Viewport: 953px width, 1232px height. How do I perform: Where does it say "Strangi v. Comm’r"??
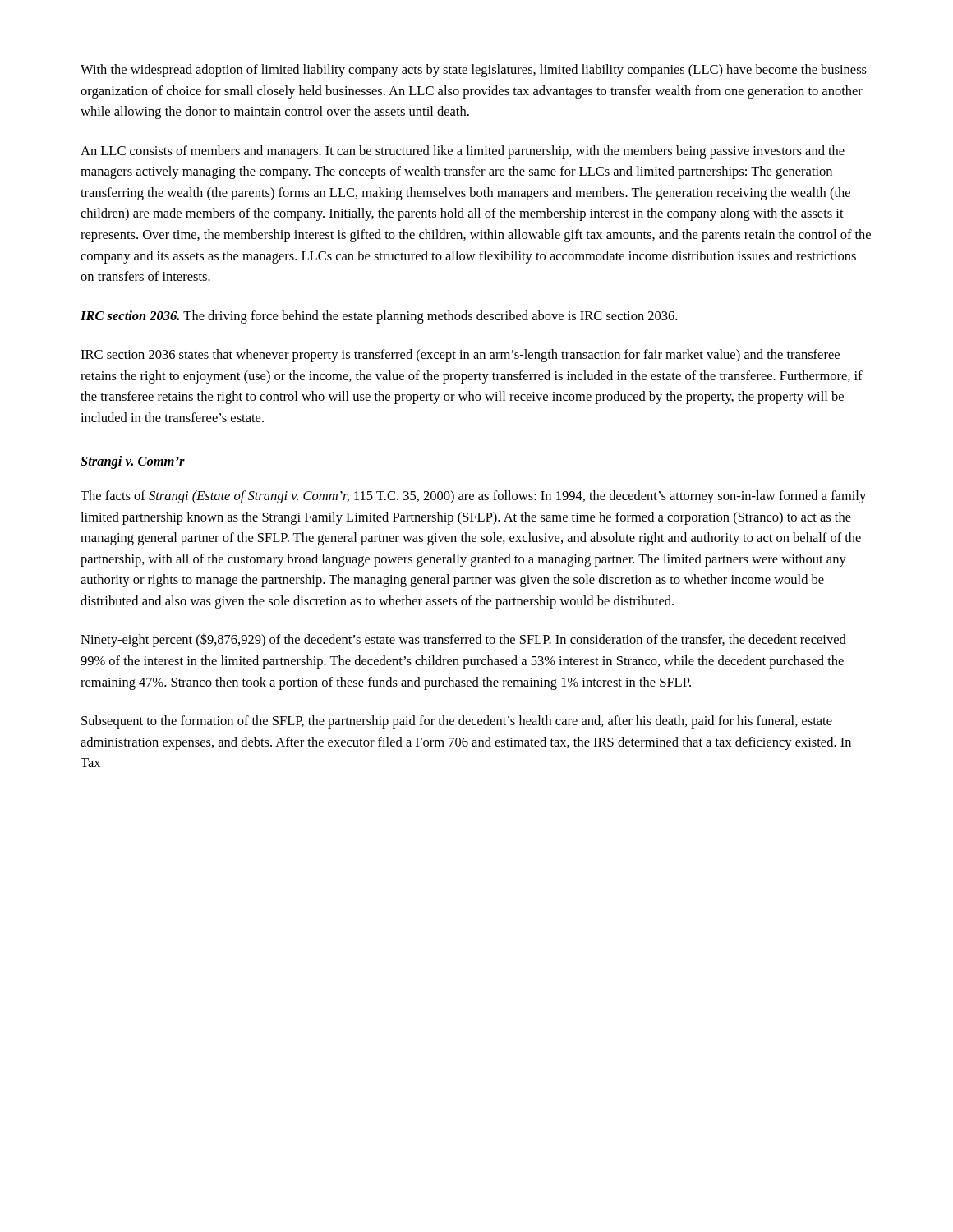point(132,462)
